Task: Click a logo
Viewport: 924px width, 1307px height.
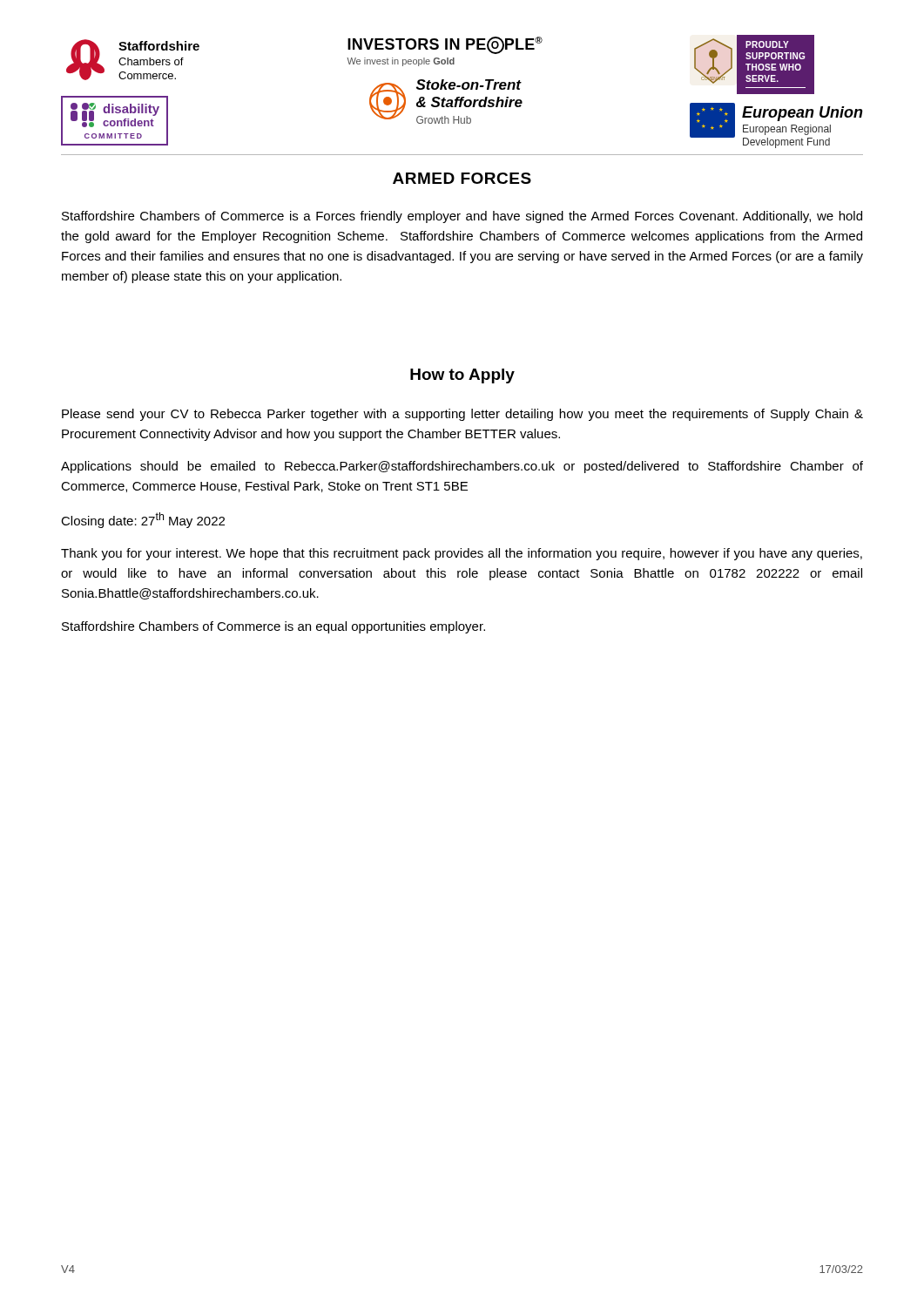Action: [462, 92]
